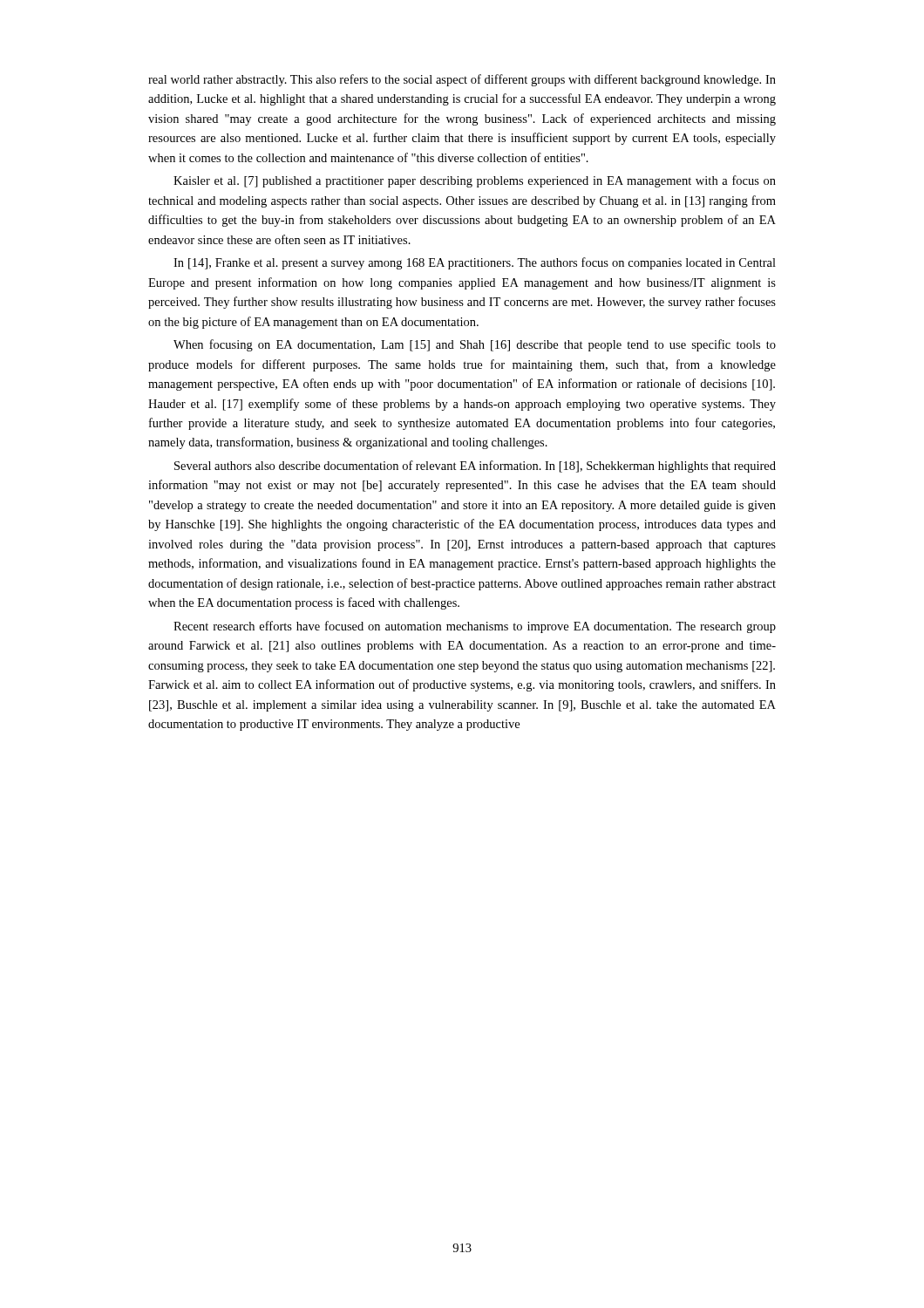Screen dimensions: 1308x924
Task: Click on the text block containing "Several authors also describe"
Action: (x=462, y=534)
